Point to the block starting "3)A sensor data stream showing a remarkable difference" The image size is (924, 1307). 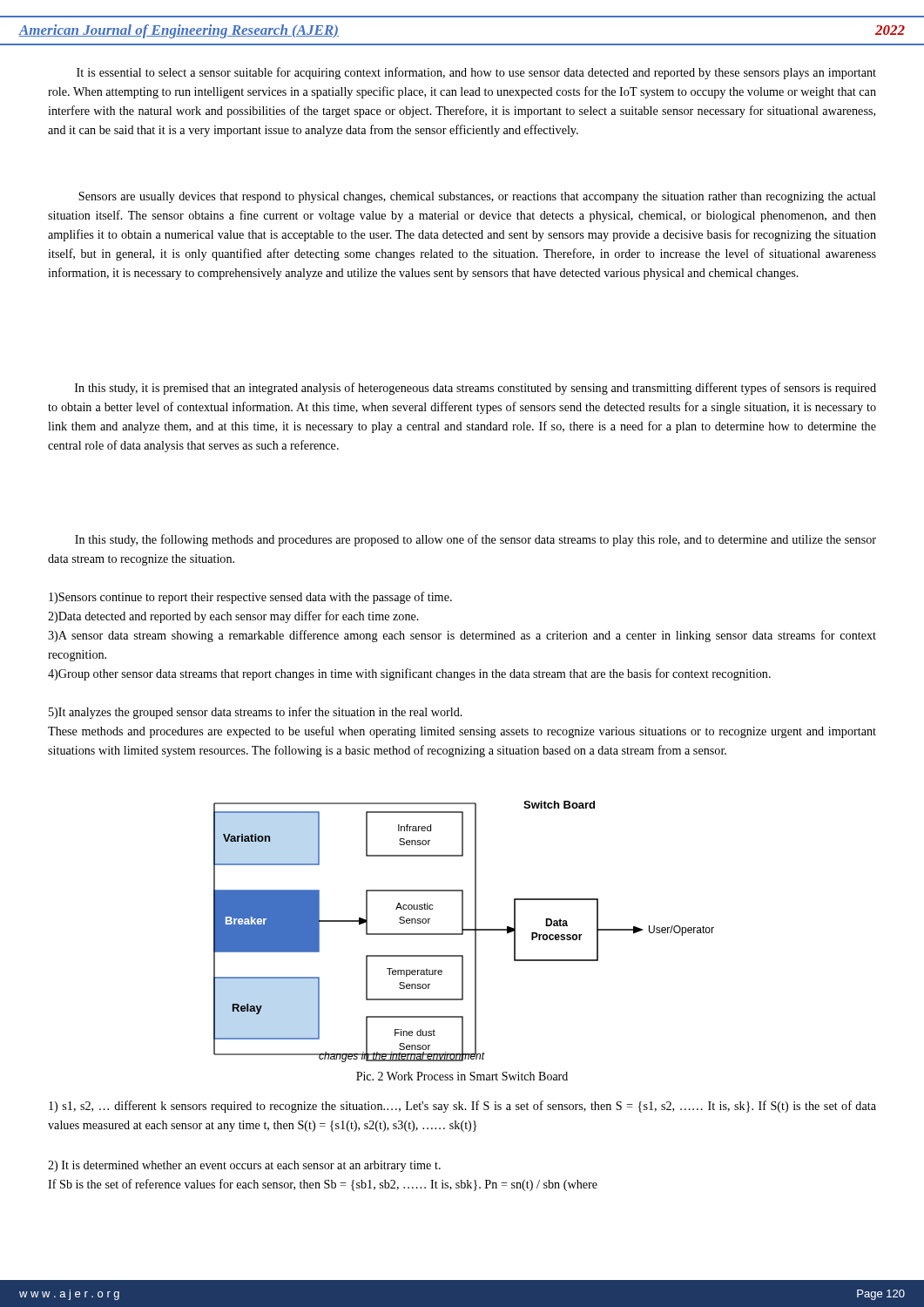(462, 645)
